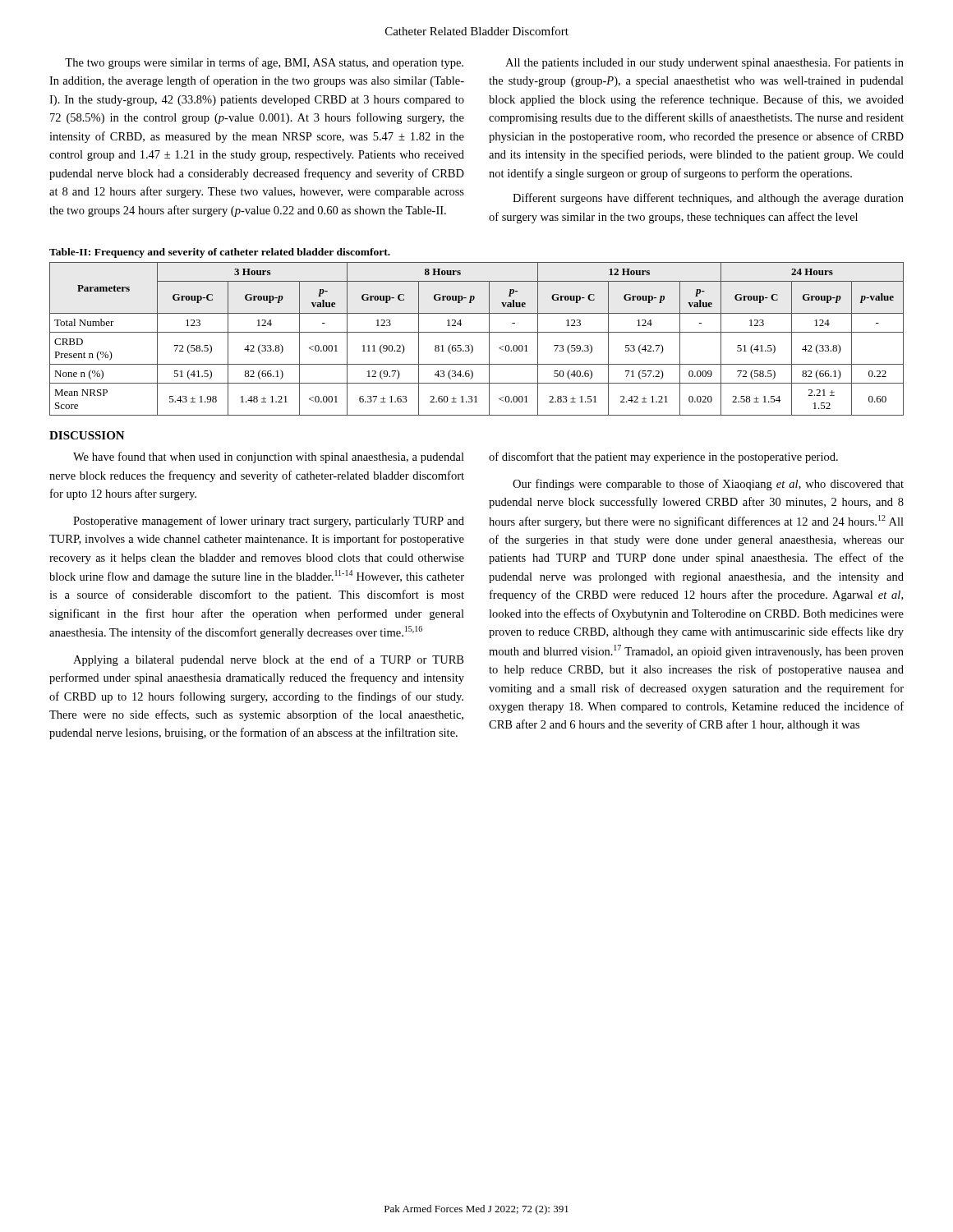
Task: Point to the caption beginning "Table-II: Frequency and severity of catheter related bladder"
Action: 220,252
